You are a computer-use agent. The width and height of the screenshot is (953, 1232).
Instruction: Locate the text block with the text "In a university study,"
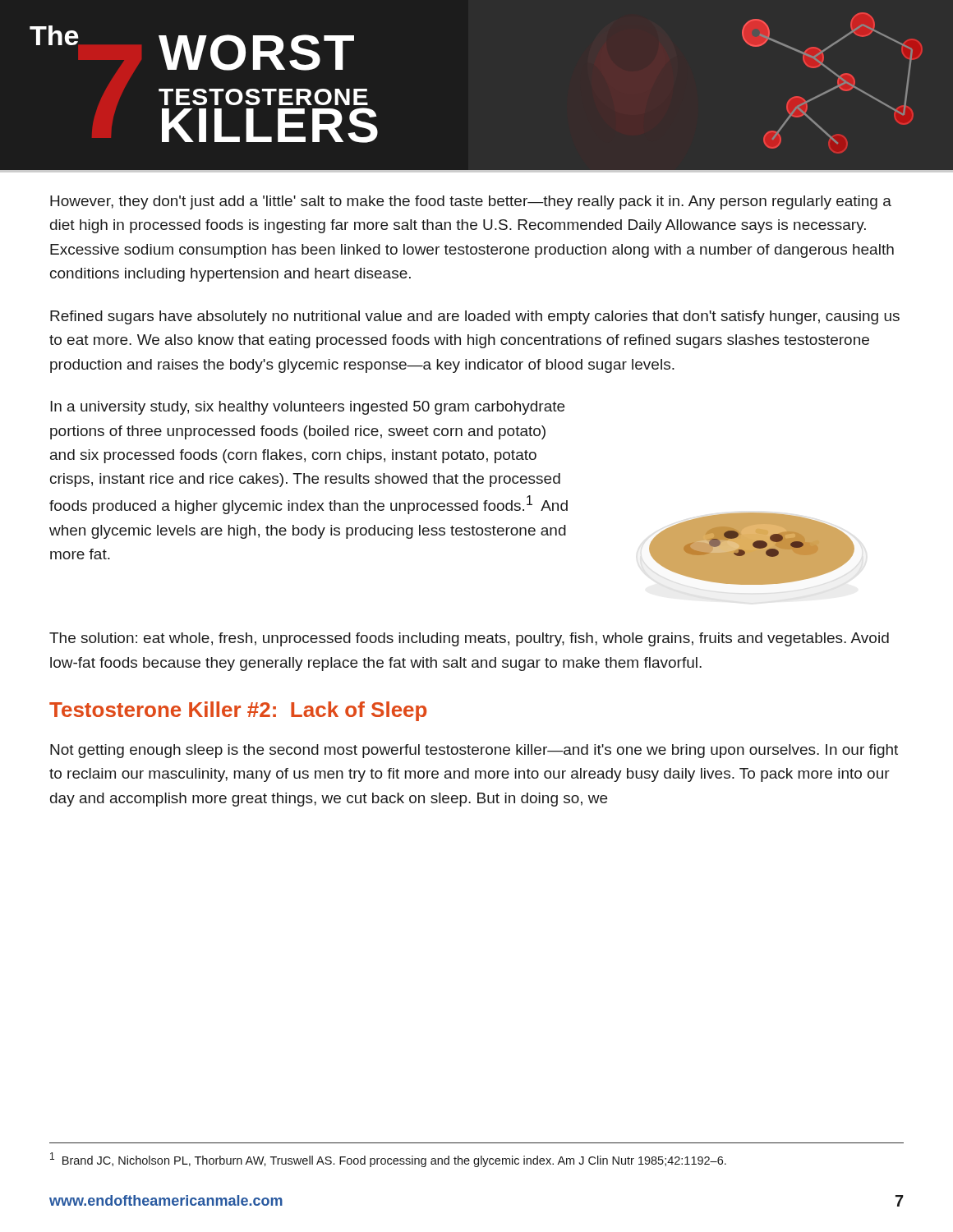point(309,480)
